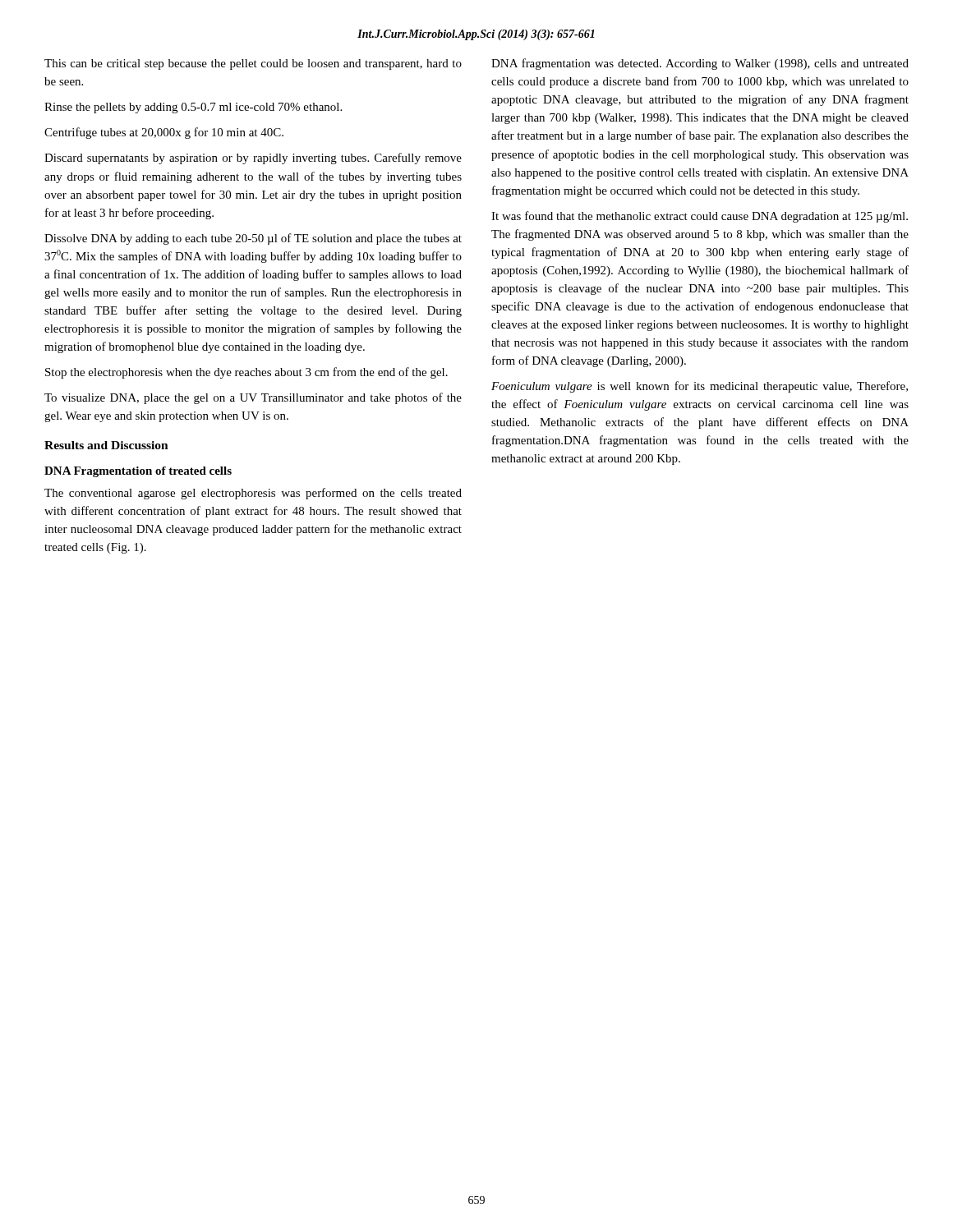
Task: Locate the section header with the text "Results and Discussion"
Action: 106,445
